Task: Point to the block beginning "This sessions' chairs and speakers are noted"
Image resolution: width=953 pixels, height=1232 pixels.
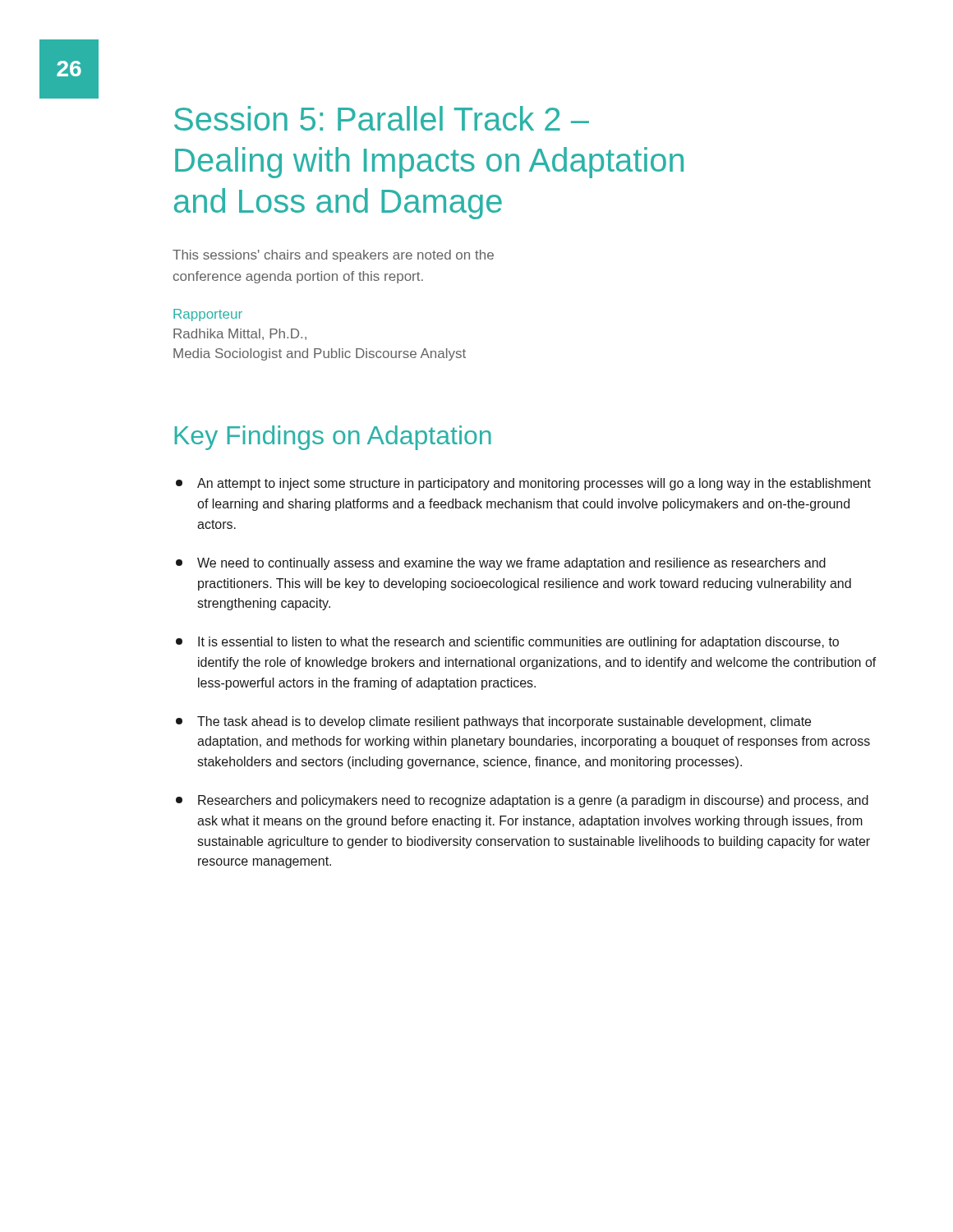Action: [x=333, y=265]
